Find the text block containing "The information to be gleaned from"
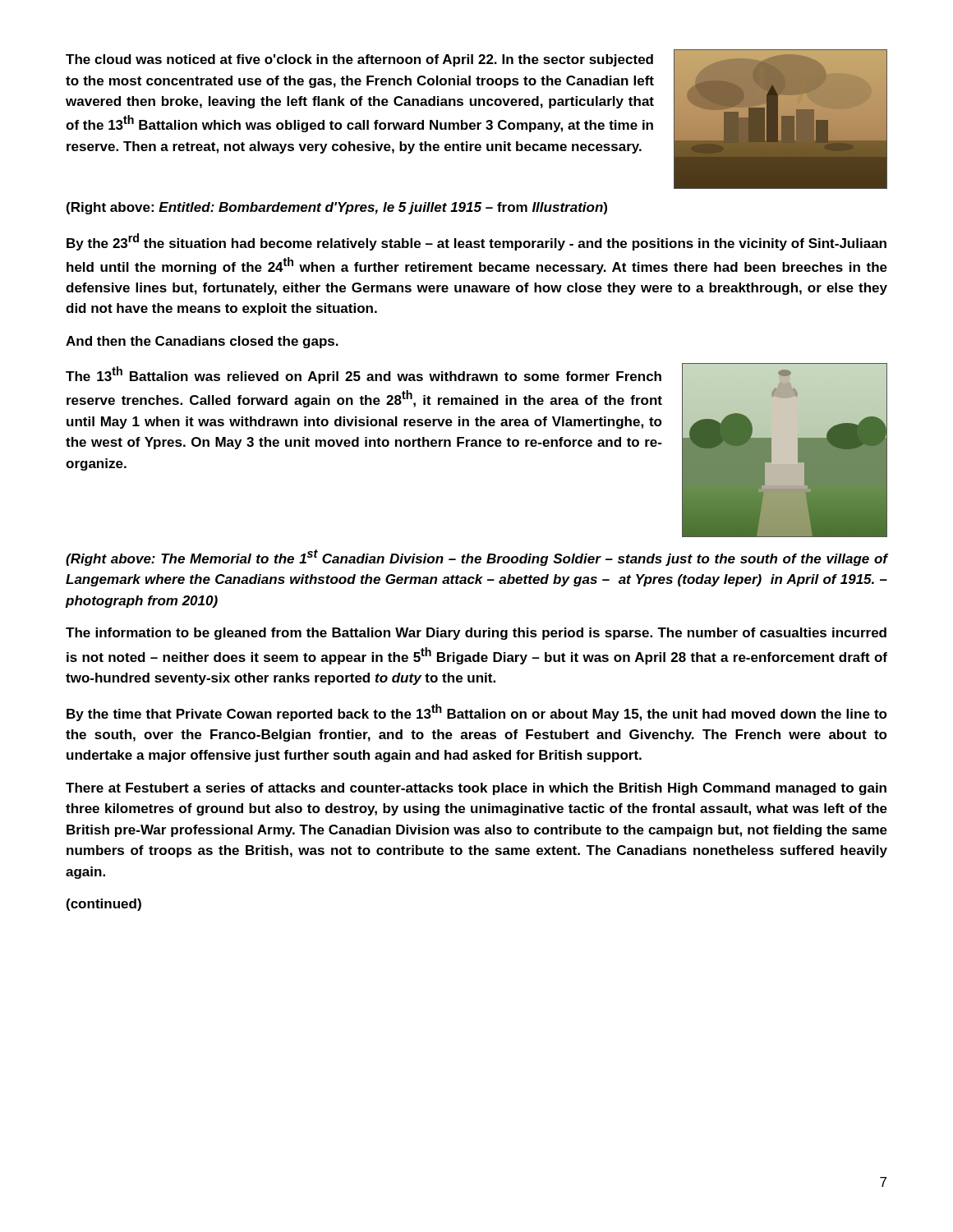 (476, 656)
